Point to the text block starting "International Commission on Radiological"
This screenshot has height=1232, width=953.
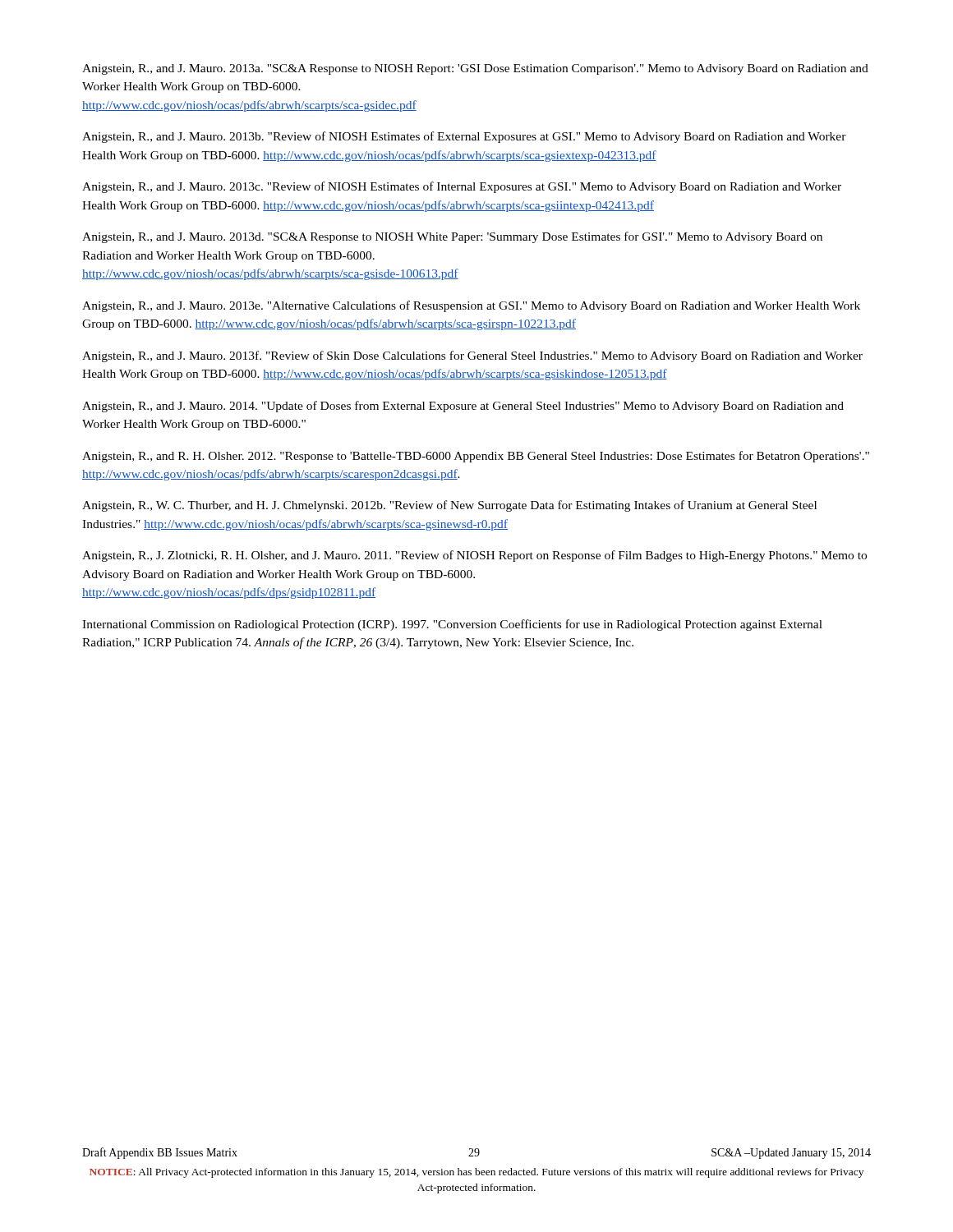point(452,633)
